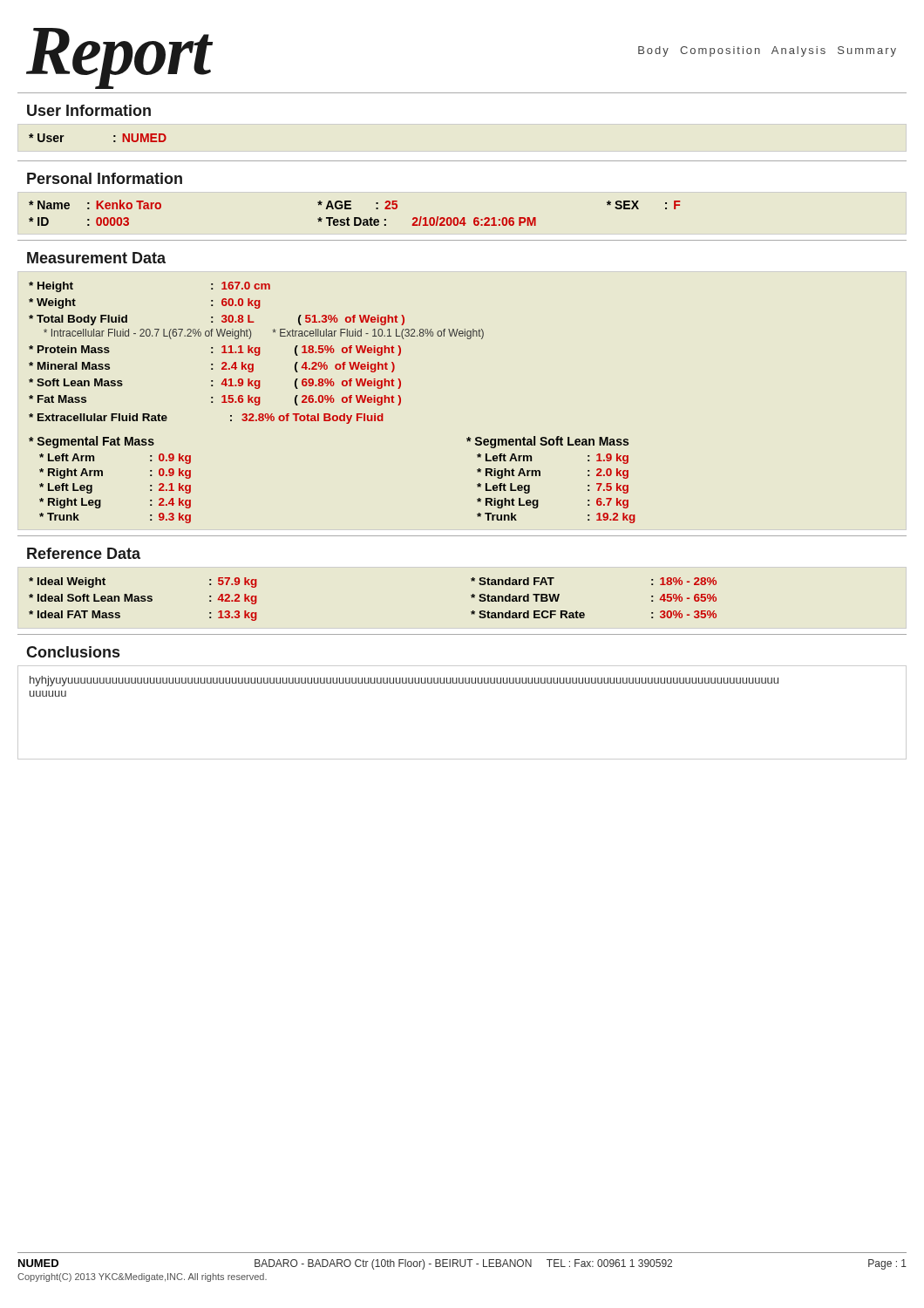The height and width of the screenshot is (1308, 924).
Task: Select the table that reads "Ideal Weight:57.9 kg"
Action: [x=462, y=598]
